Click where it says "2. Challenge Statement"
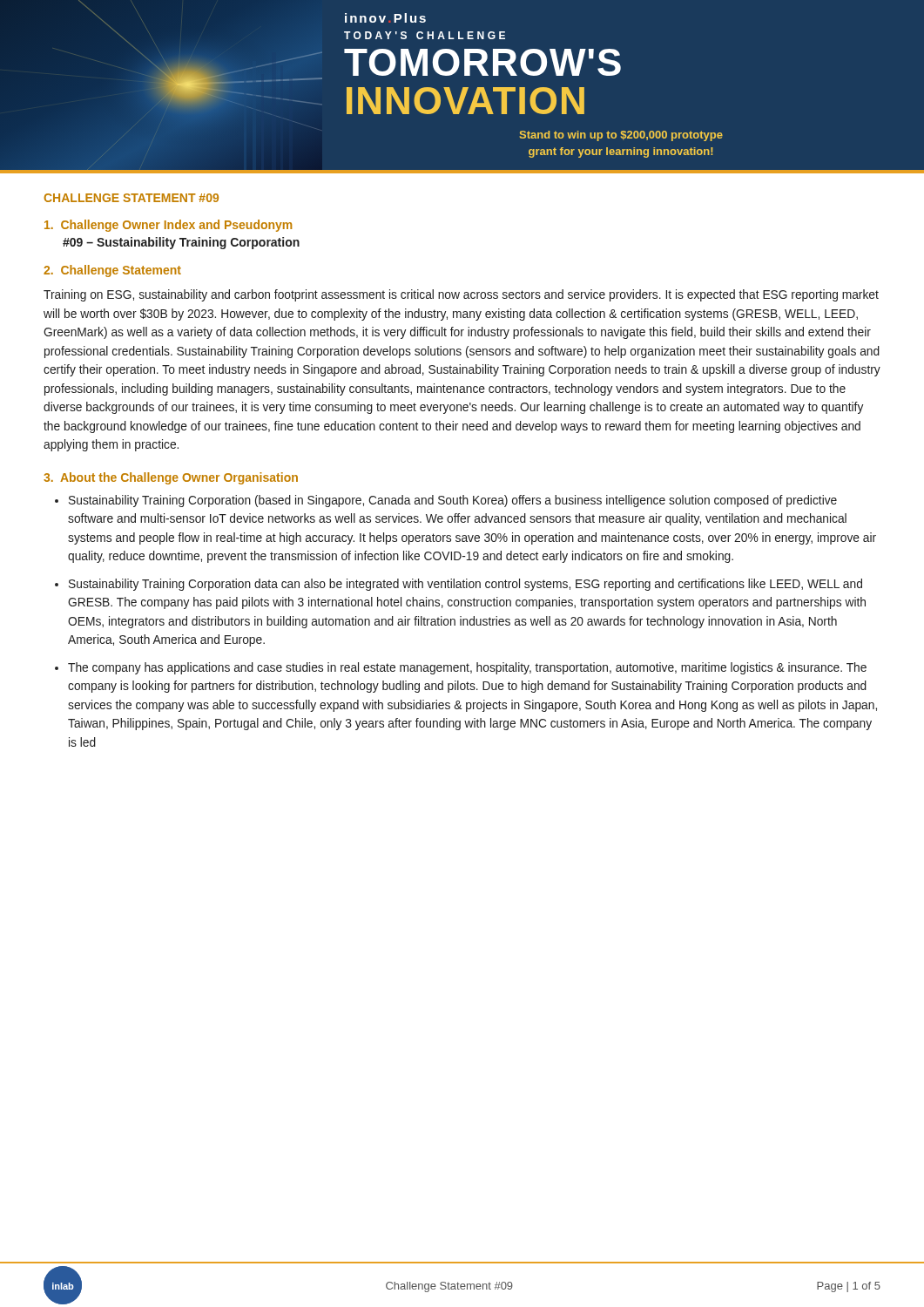This screenshot has width=924, height=1307. [112, 270]
